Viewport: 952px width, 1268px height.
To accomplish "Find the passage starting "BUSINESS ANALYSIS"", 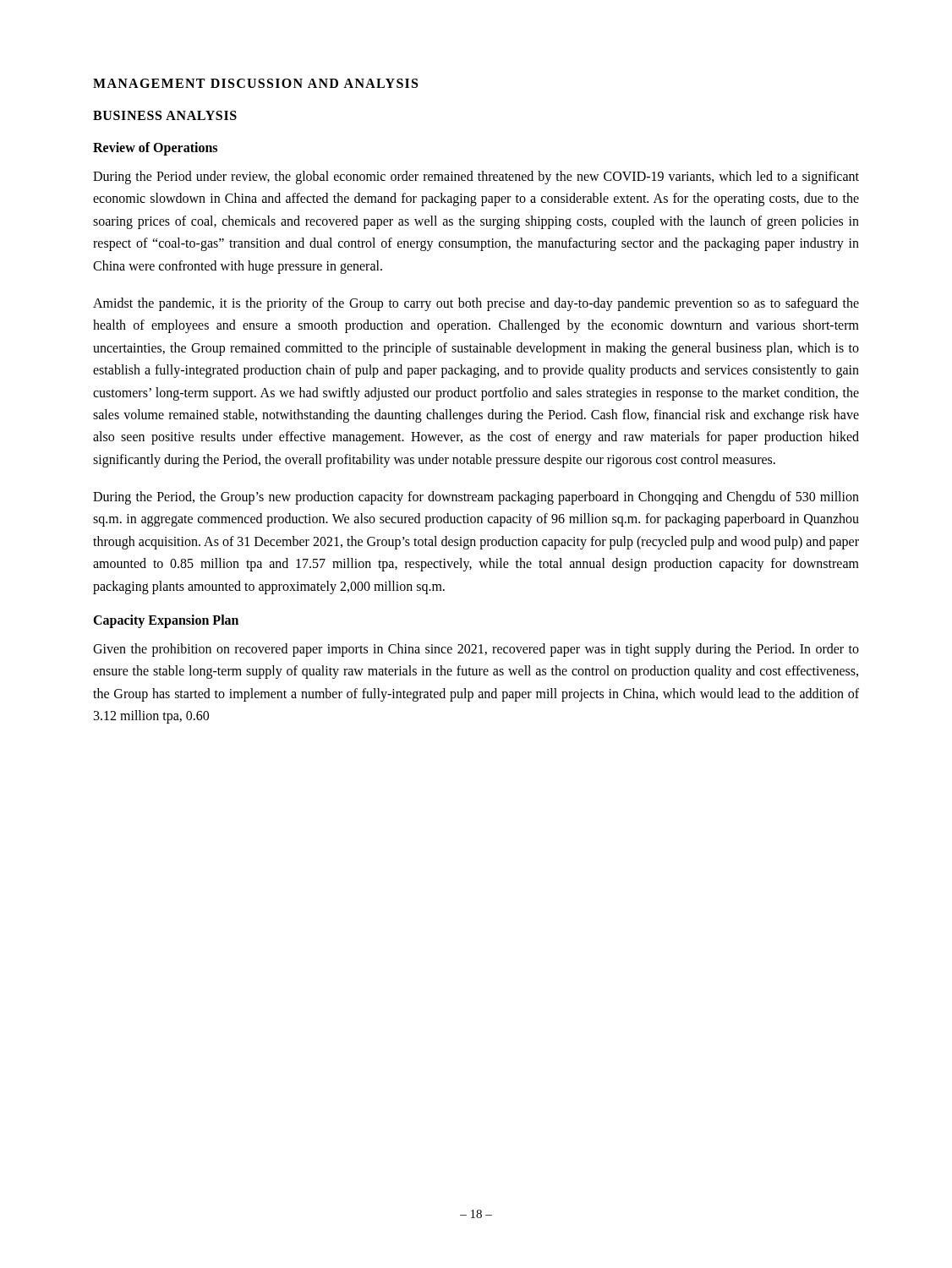I will [x=165, y=115].
